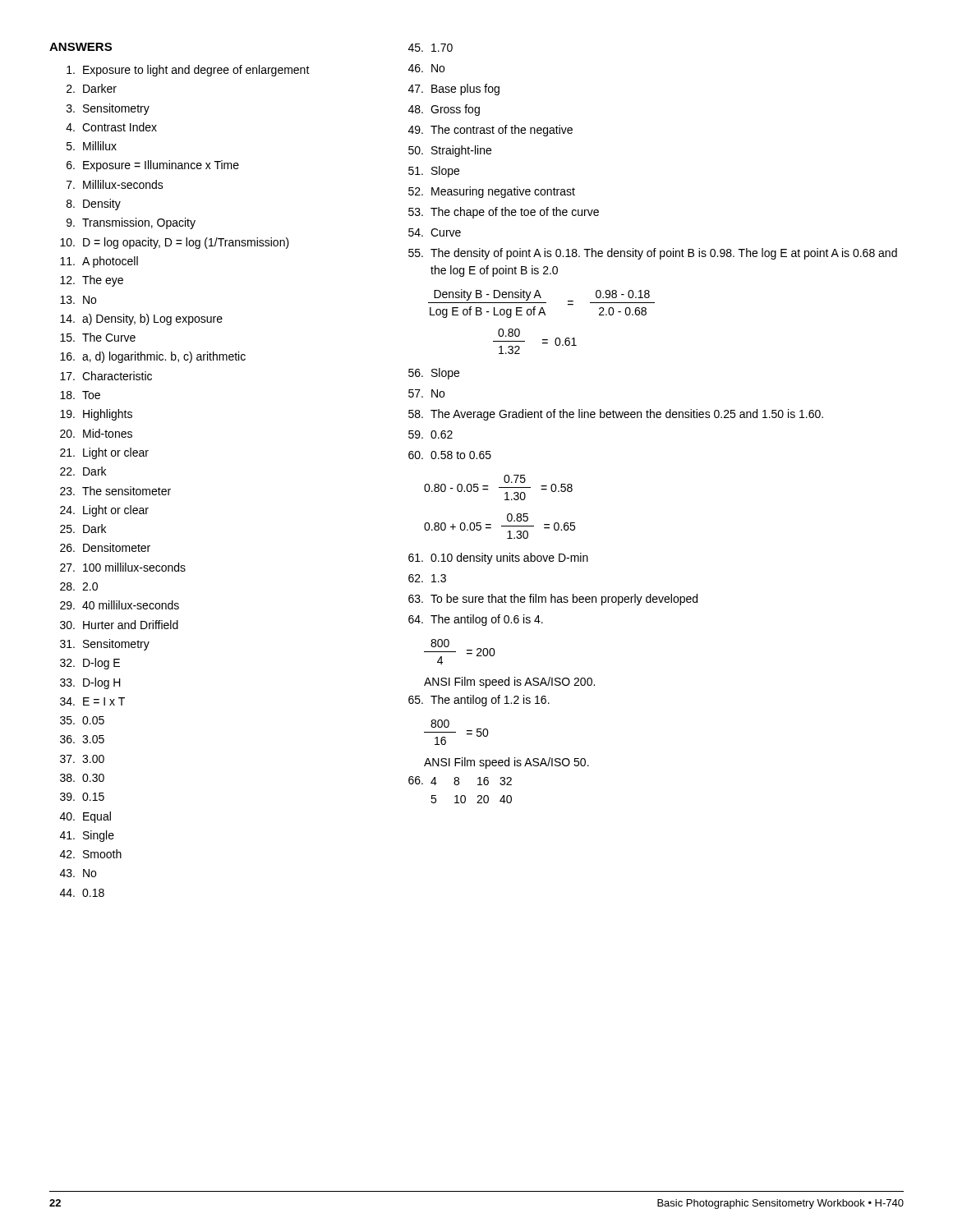Screen dimensions: 1232x953
Task: Find "15.The Curve" on this page
Action: (x=93, y=338)
